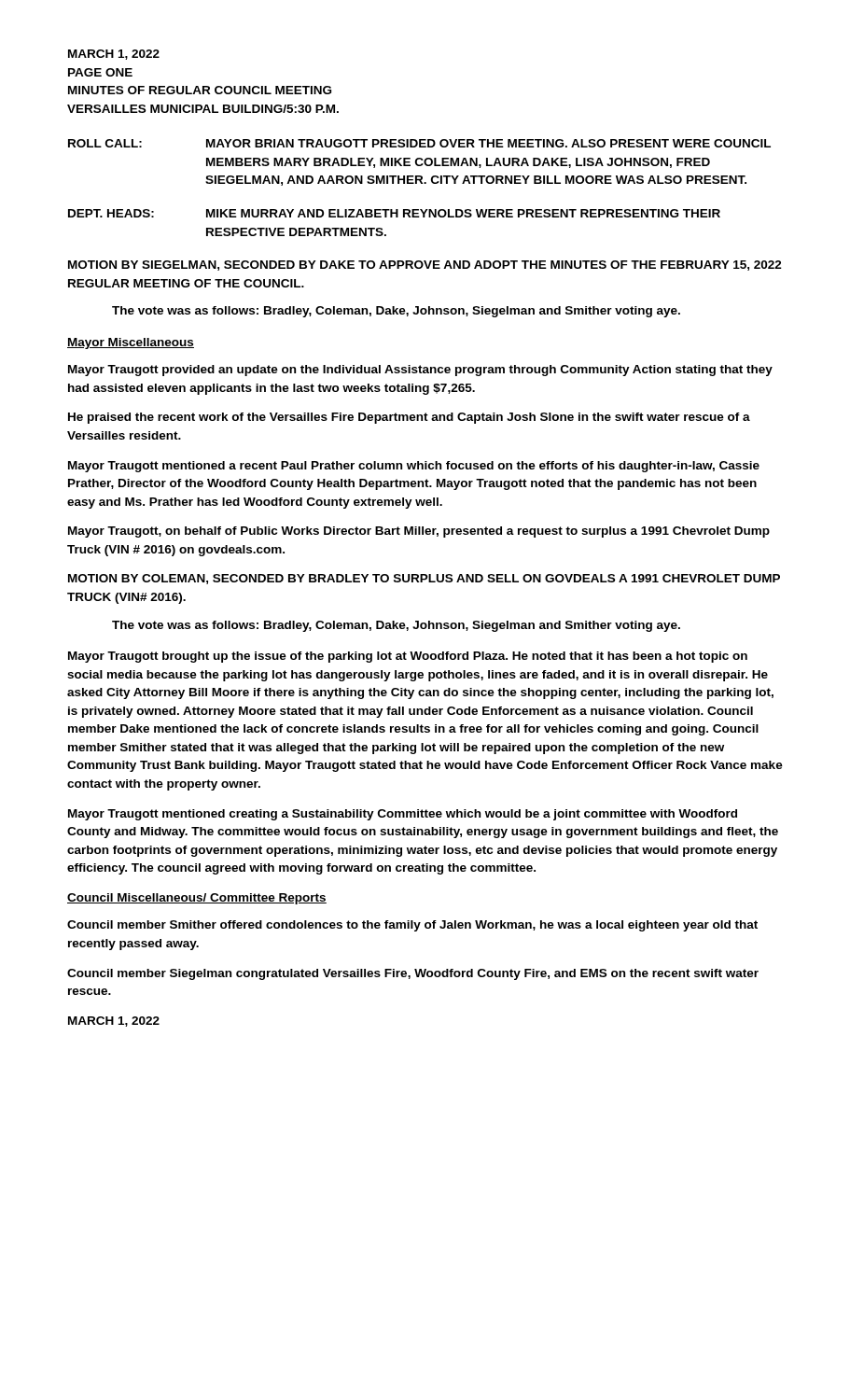The width and height of the screenshot is (850, 1400).
Task: Point to the block beginning "DEPT. HEADS: MIKE MURRAY"
Action: tap(425, 223)
